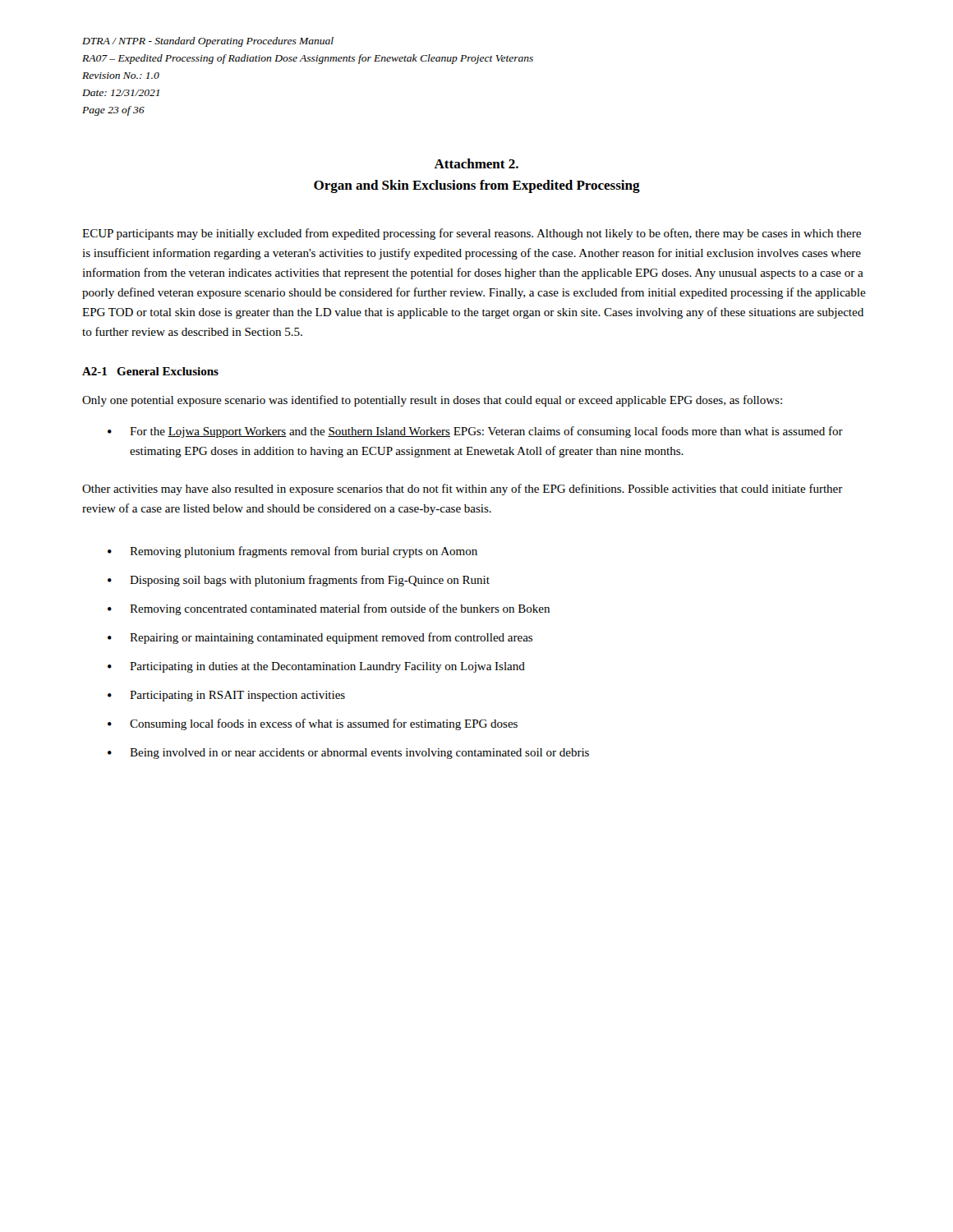Find the text block with the text "Other activities may"
Screen dimensions: 1232x953
point(462,499)
